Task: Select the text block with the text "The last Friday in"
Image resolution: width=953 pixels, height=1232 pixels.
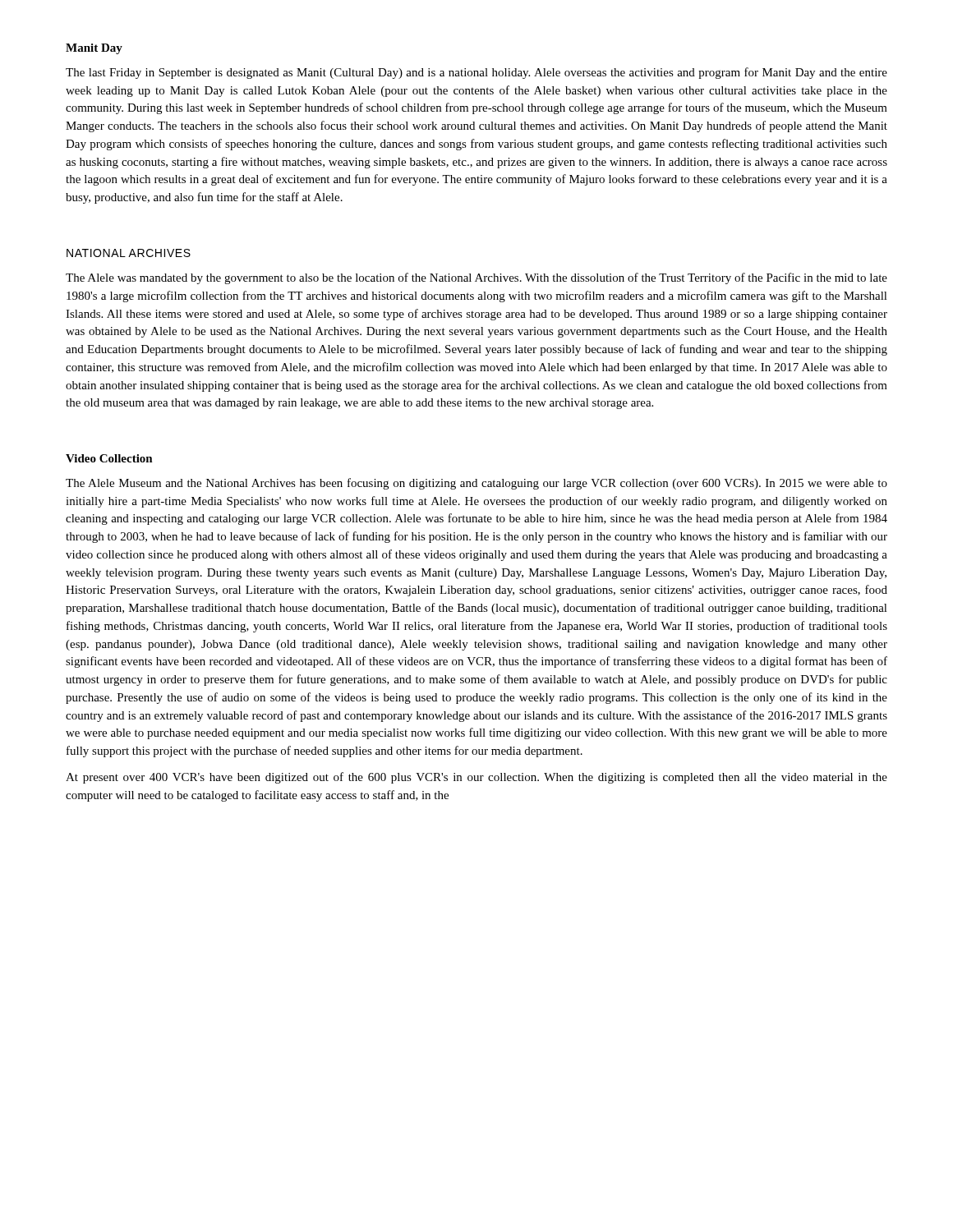Action: pos(476,135)
